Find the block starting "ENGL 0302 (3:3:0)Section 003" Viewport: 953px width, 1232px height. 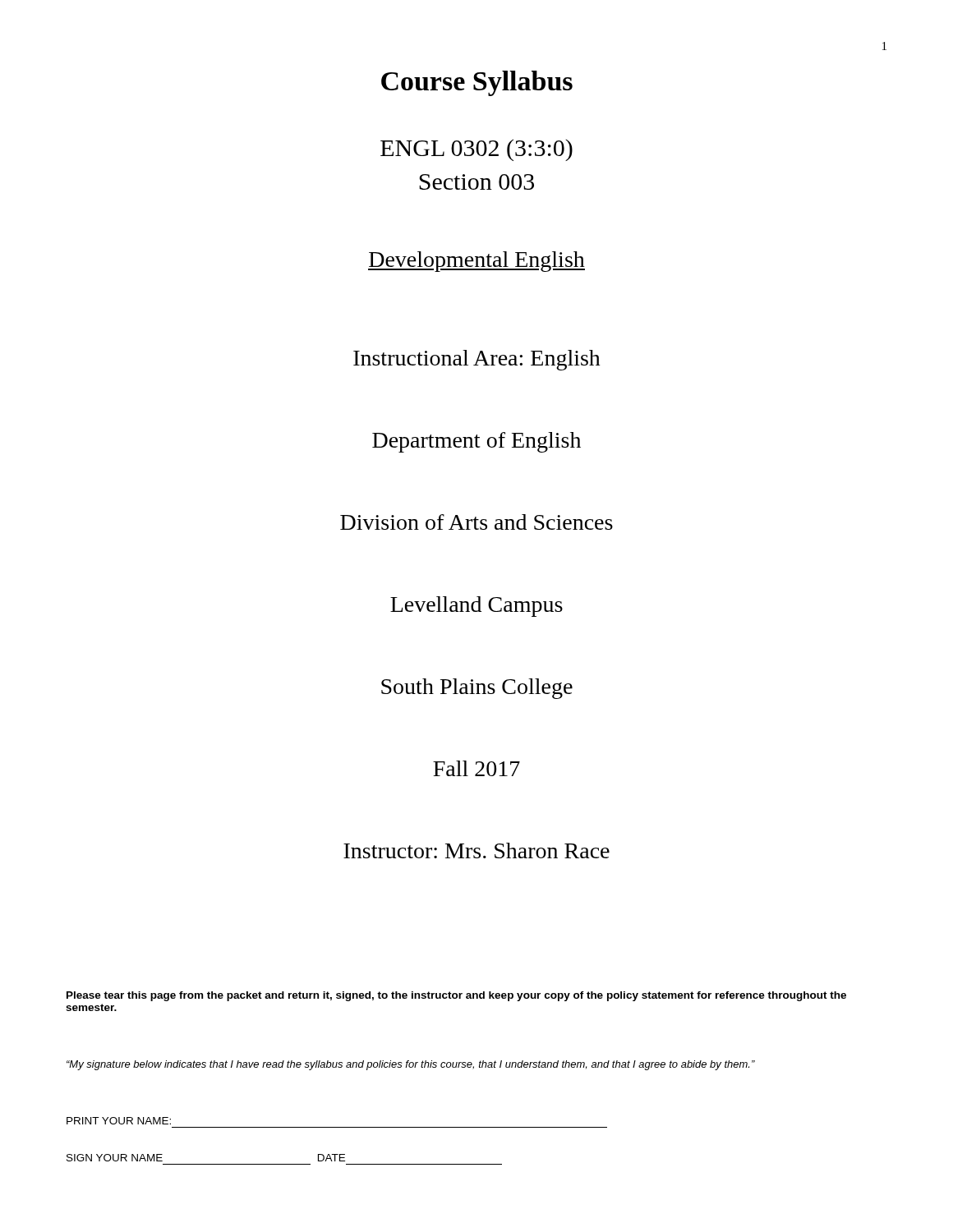476,165
